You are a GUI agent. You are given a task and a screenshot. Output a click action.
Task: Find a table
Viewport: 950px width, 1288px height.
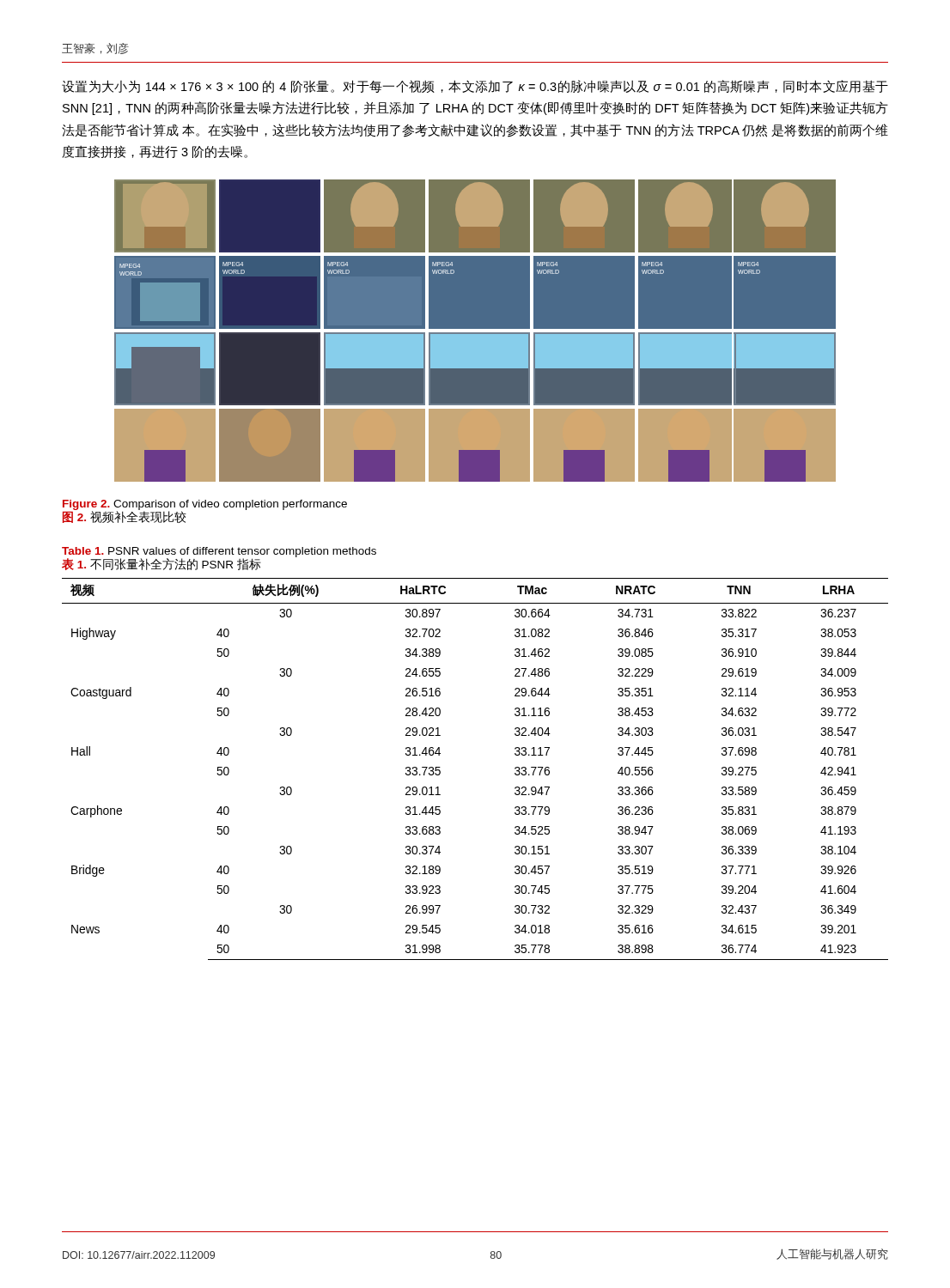475,768
